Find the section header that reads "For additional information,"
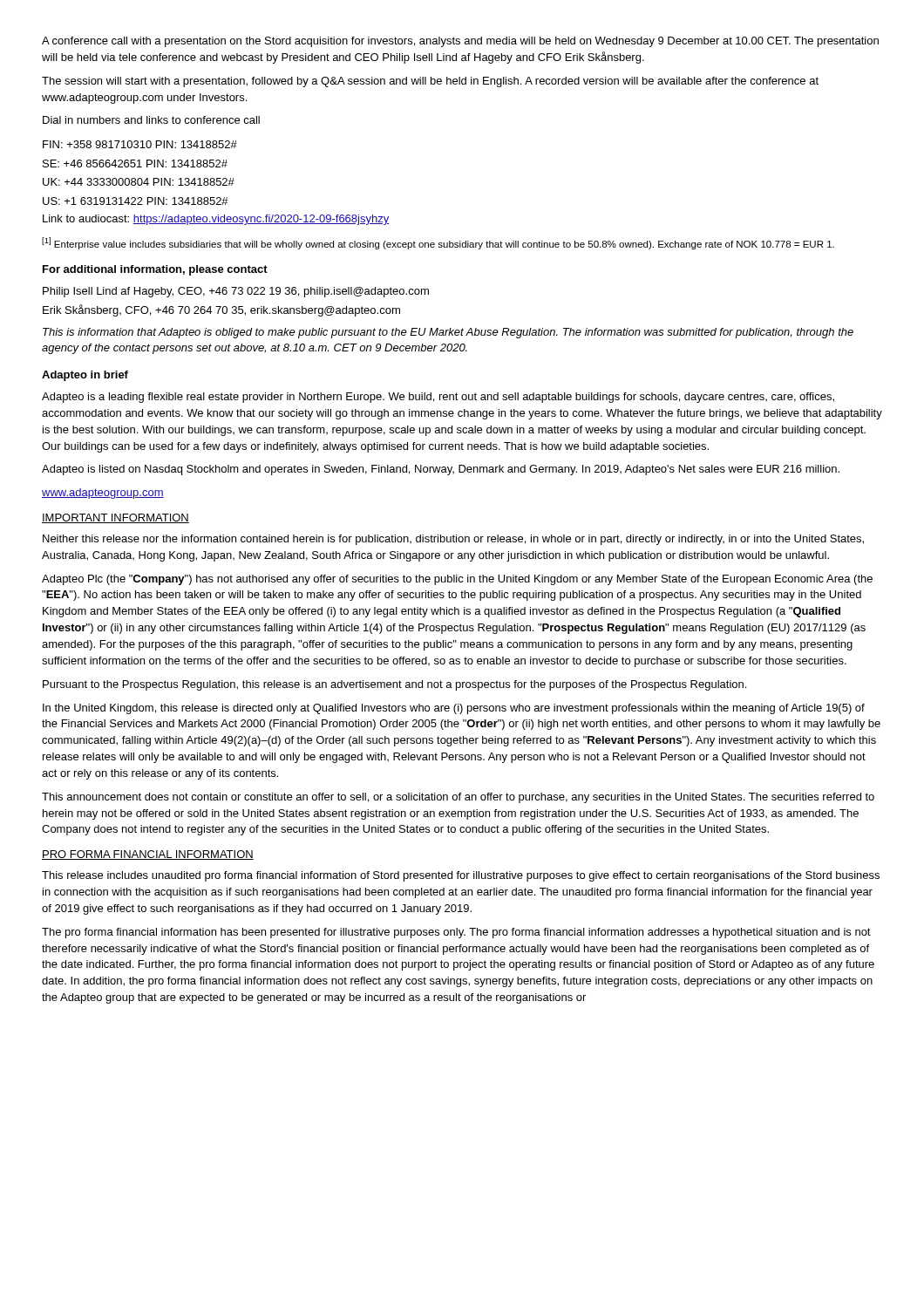This screenshot has height=1308, width=924. (155, 270)
